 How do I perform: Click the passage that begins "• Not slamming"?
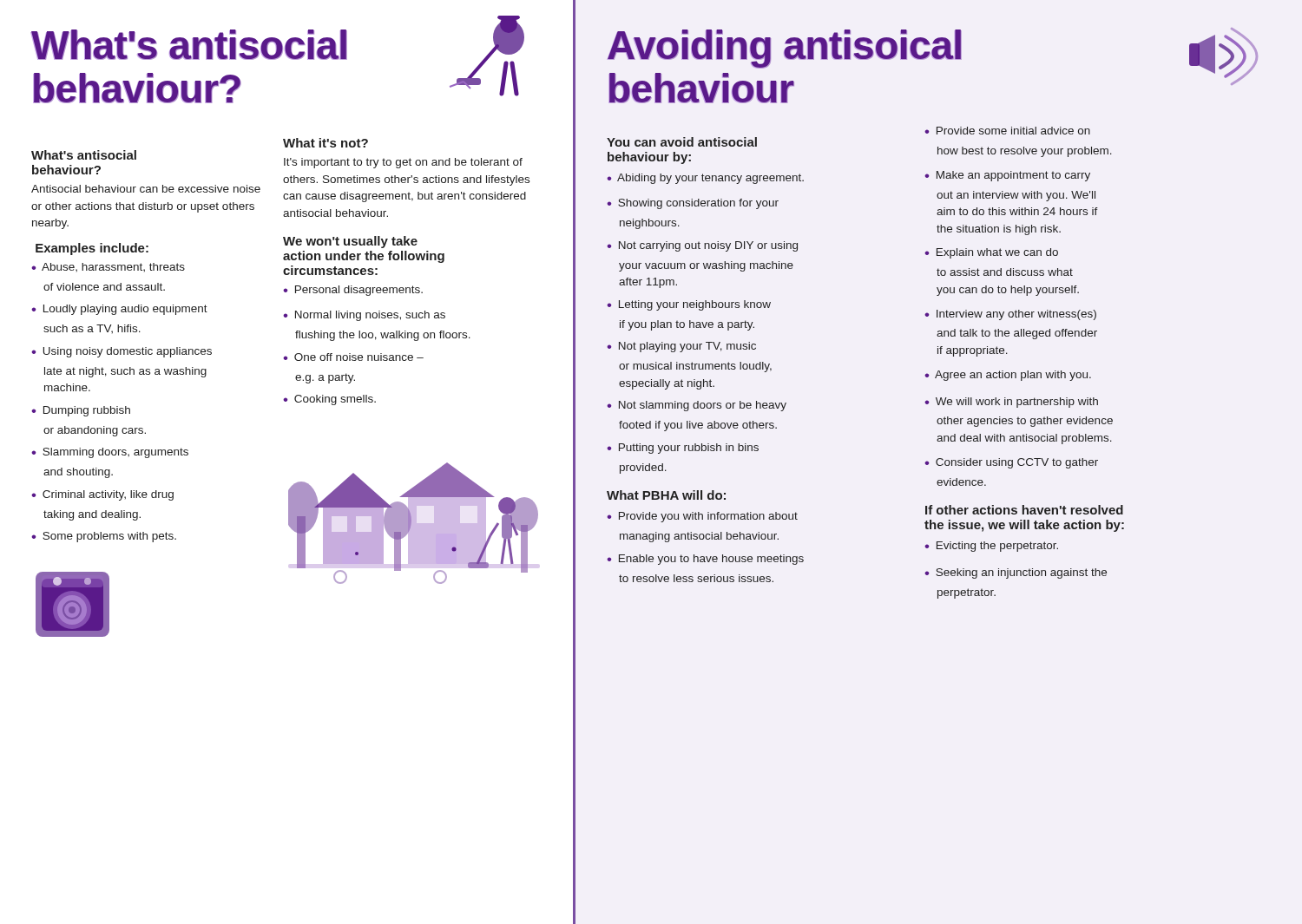pyautogui.click(x=697, y=414)
